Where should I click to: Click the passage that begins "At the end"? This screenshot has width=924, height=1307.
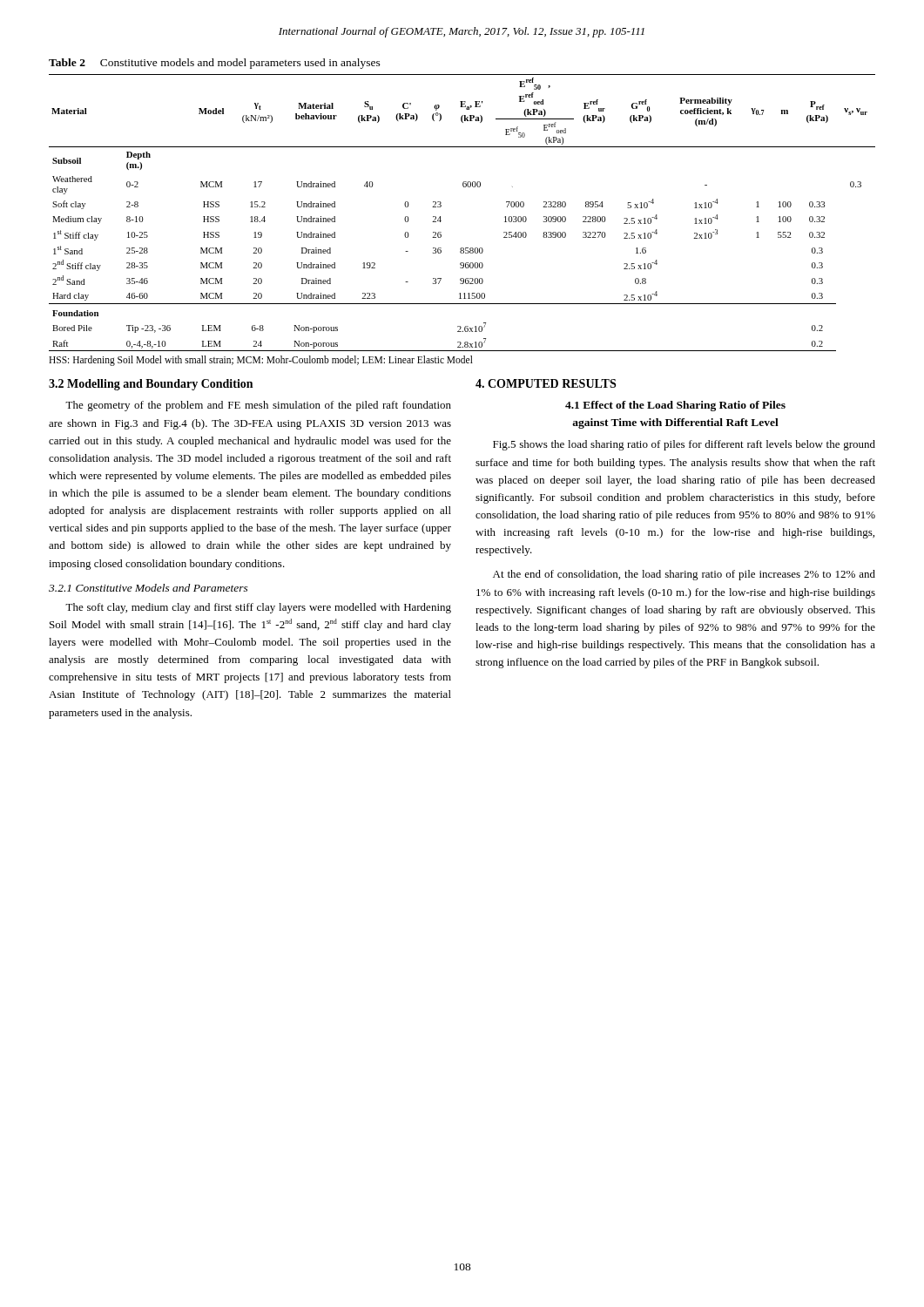[x=675, y=618]
